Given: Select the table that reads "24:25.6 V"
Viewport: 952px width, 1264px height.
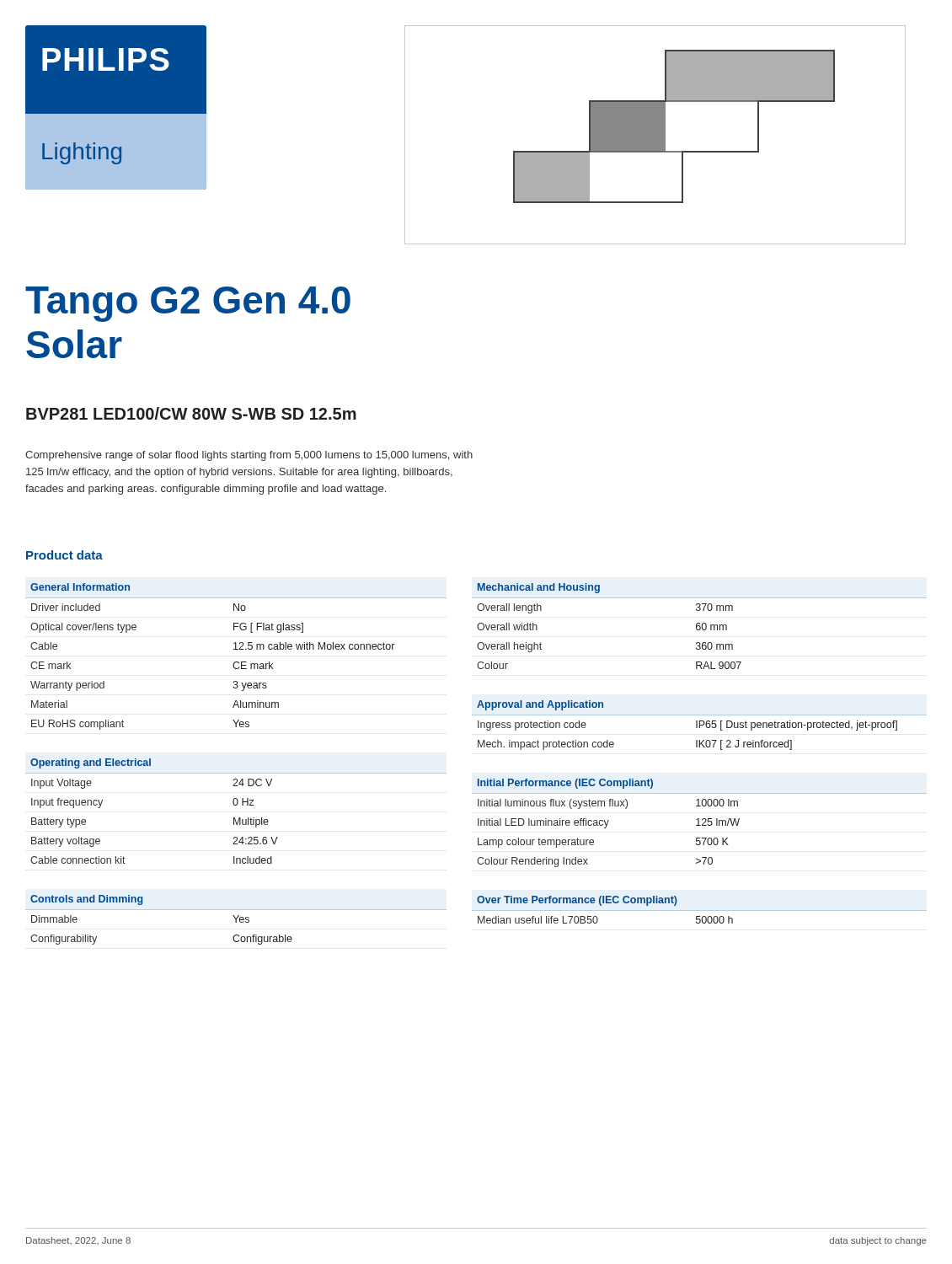Looking at the screenshot, I should [236, 811].
